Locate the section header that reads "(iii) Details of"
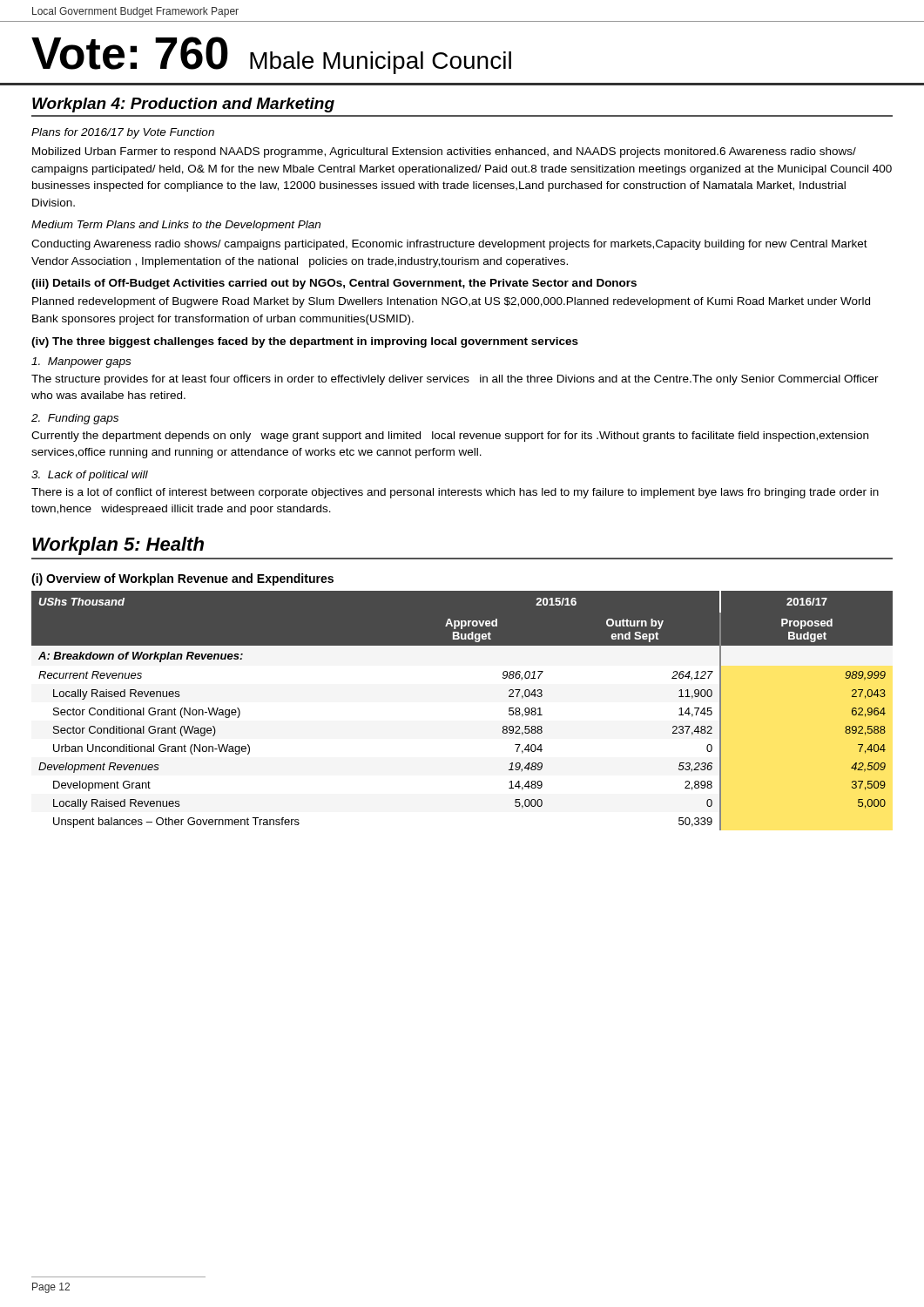 click(x=334, y=283)
